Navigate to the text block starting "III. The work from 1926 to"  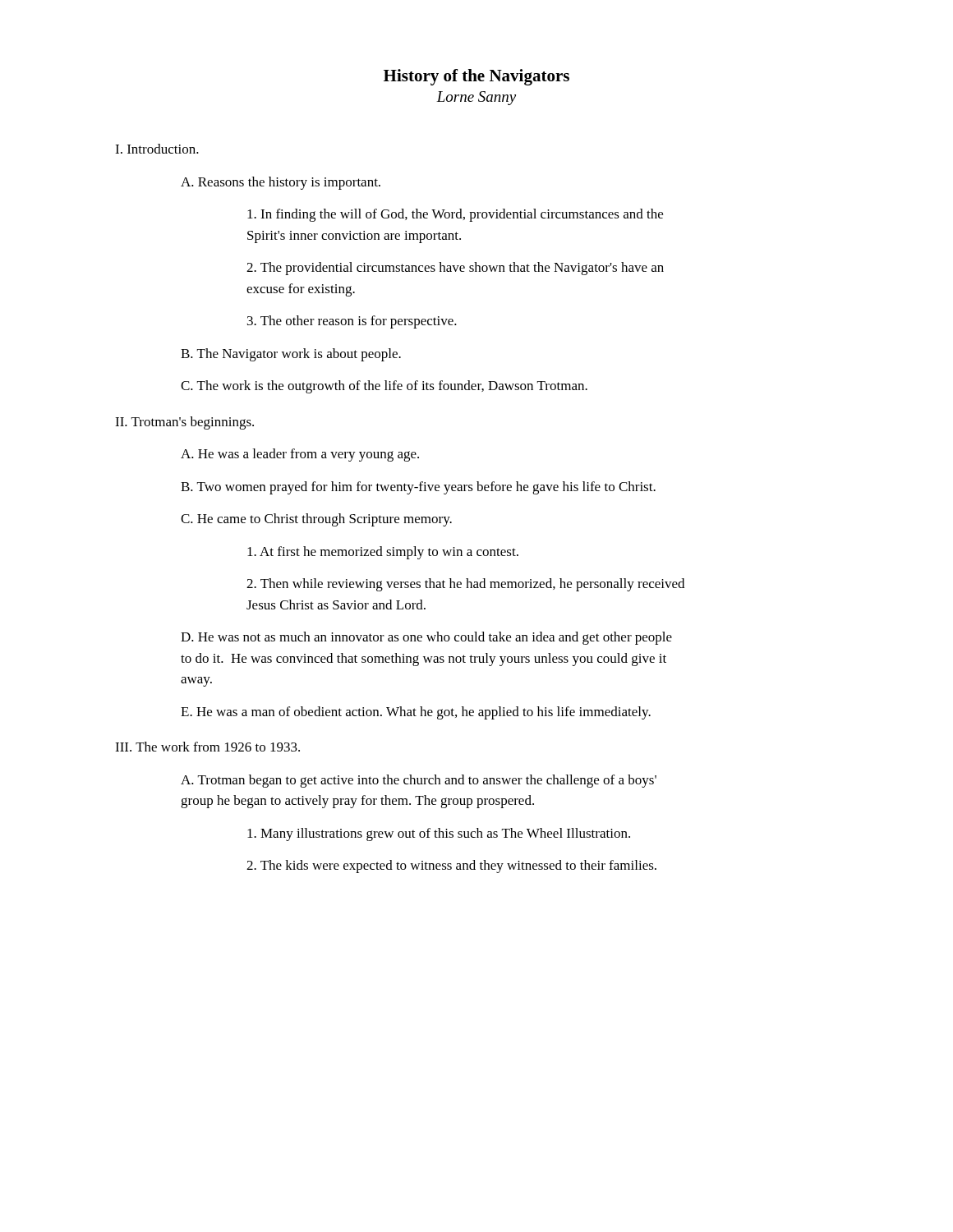[208, 747]
